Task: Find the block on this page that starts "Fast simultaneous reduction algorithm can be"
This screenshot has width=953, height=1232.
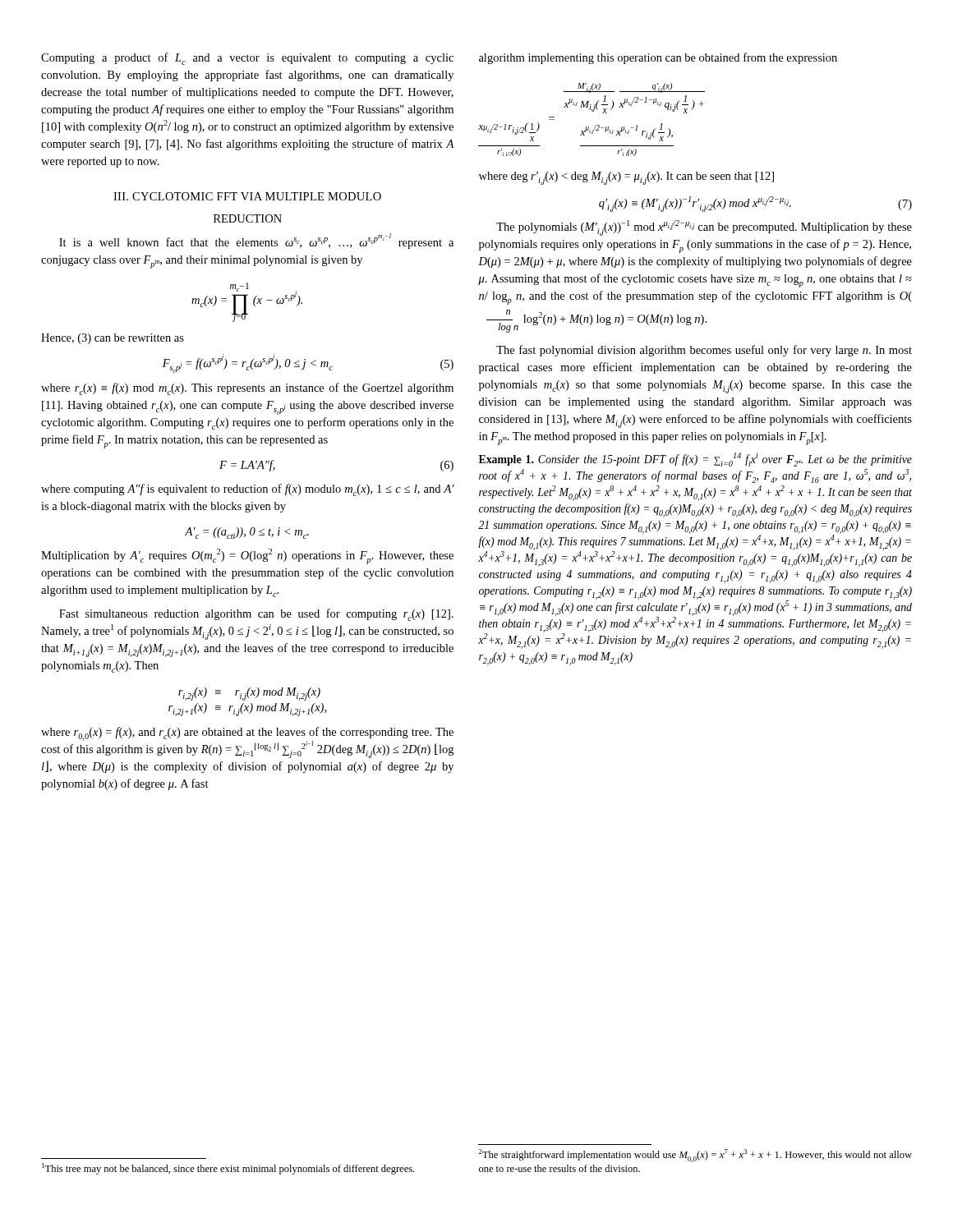Action: [x=247, y=640]
